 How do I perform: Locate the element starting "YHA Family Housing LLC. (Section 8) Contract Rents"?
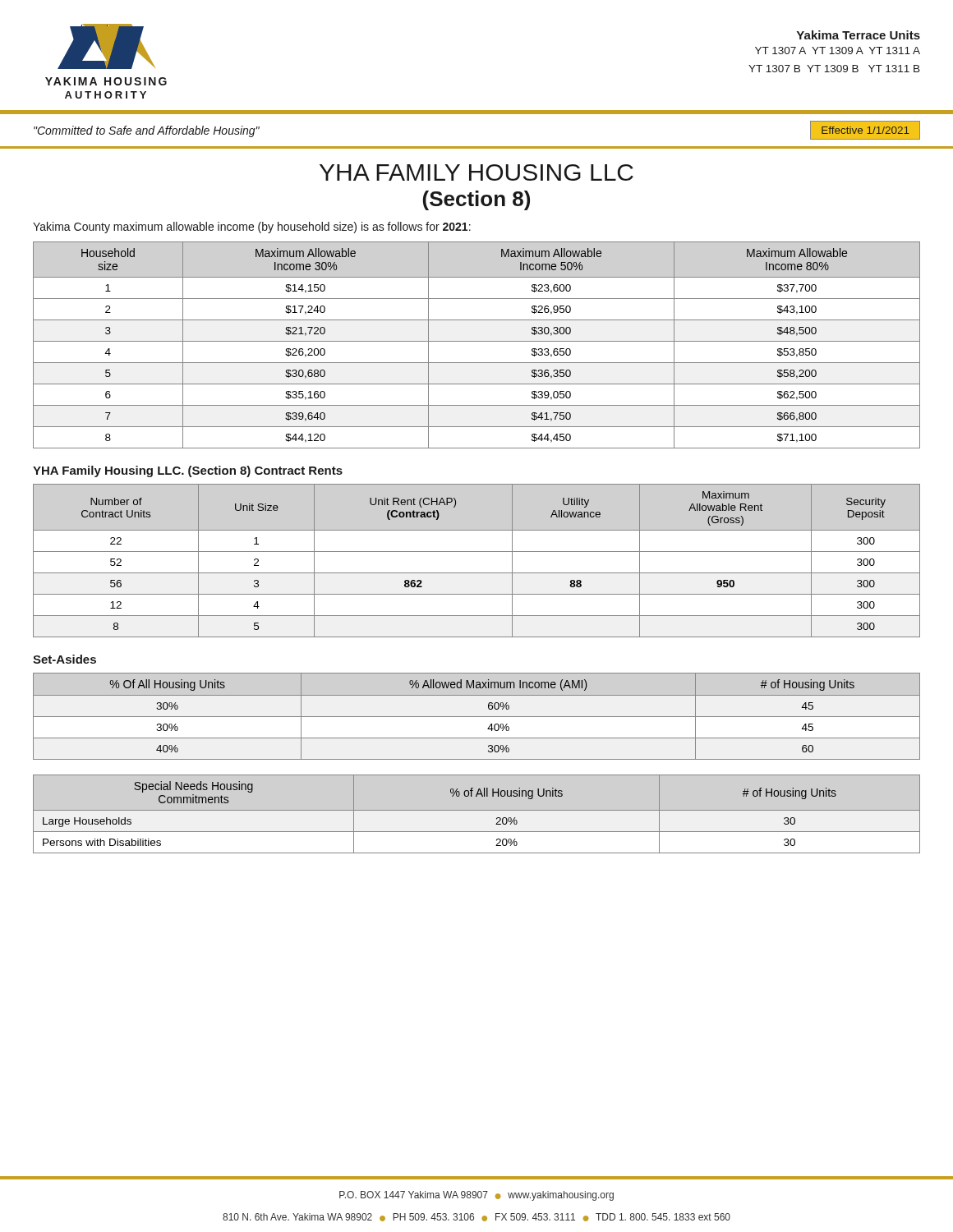(188, 470)
